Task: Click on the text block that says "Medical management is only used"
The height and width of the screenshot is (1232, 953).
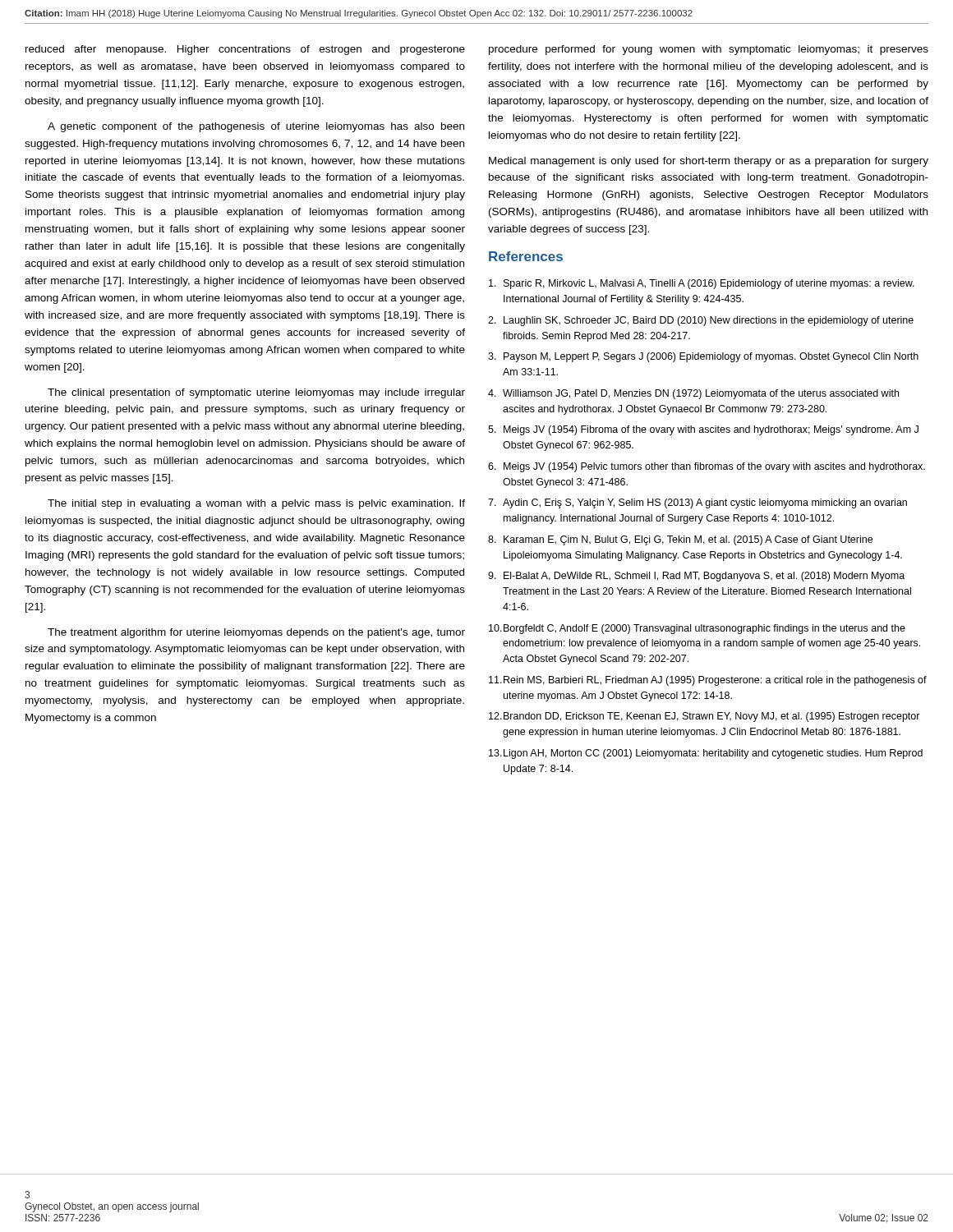Action: [x=708, y=195]
